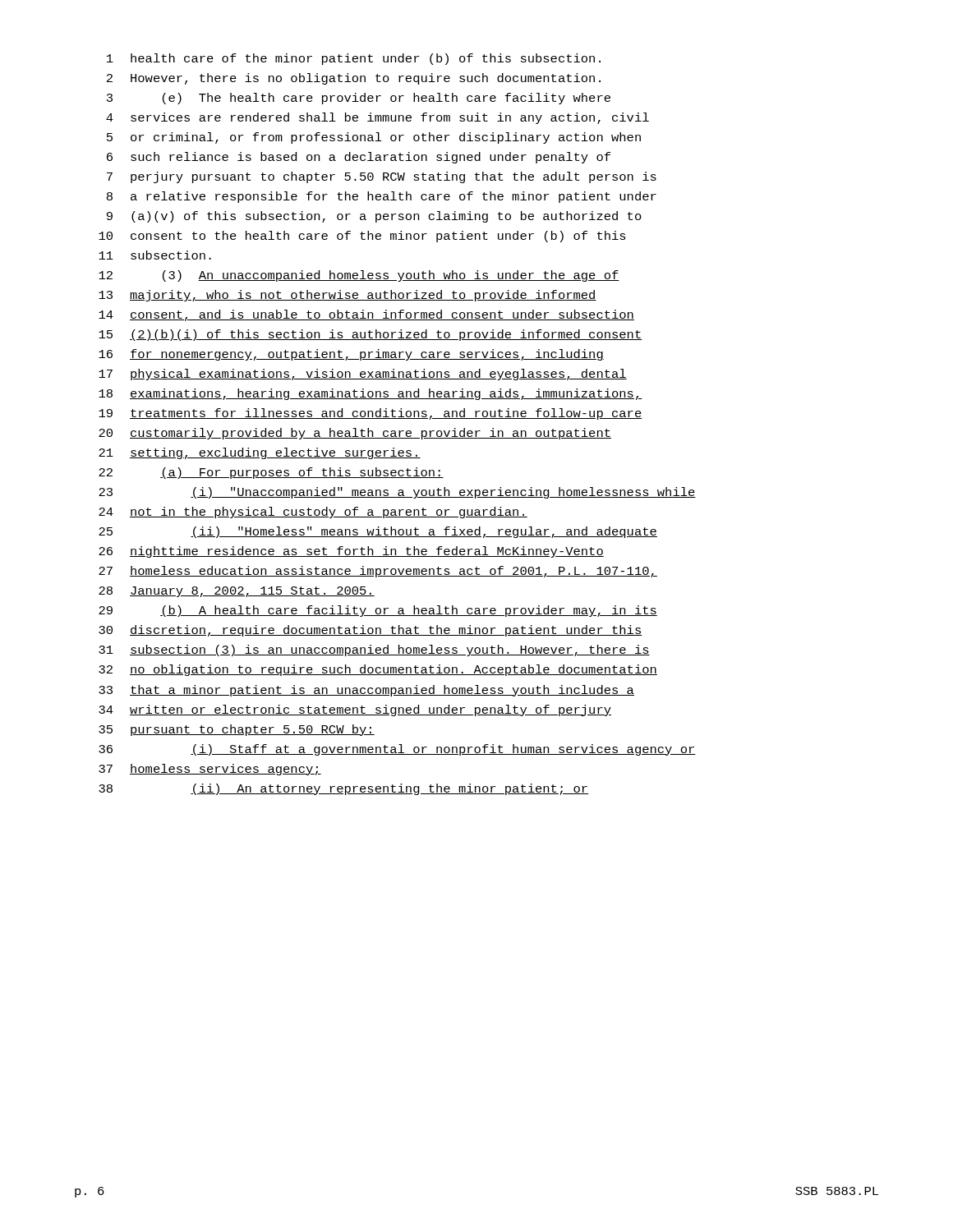Locate the text starting "27 homeless education assistance improvements act of 2001,"
Viewport: 953px width, 1232px height.
coord(476,572)
